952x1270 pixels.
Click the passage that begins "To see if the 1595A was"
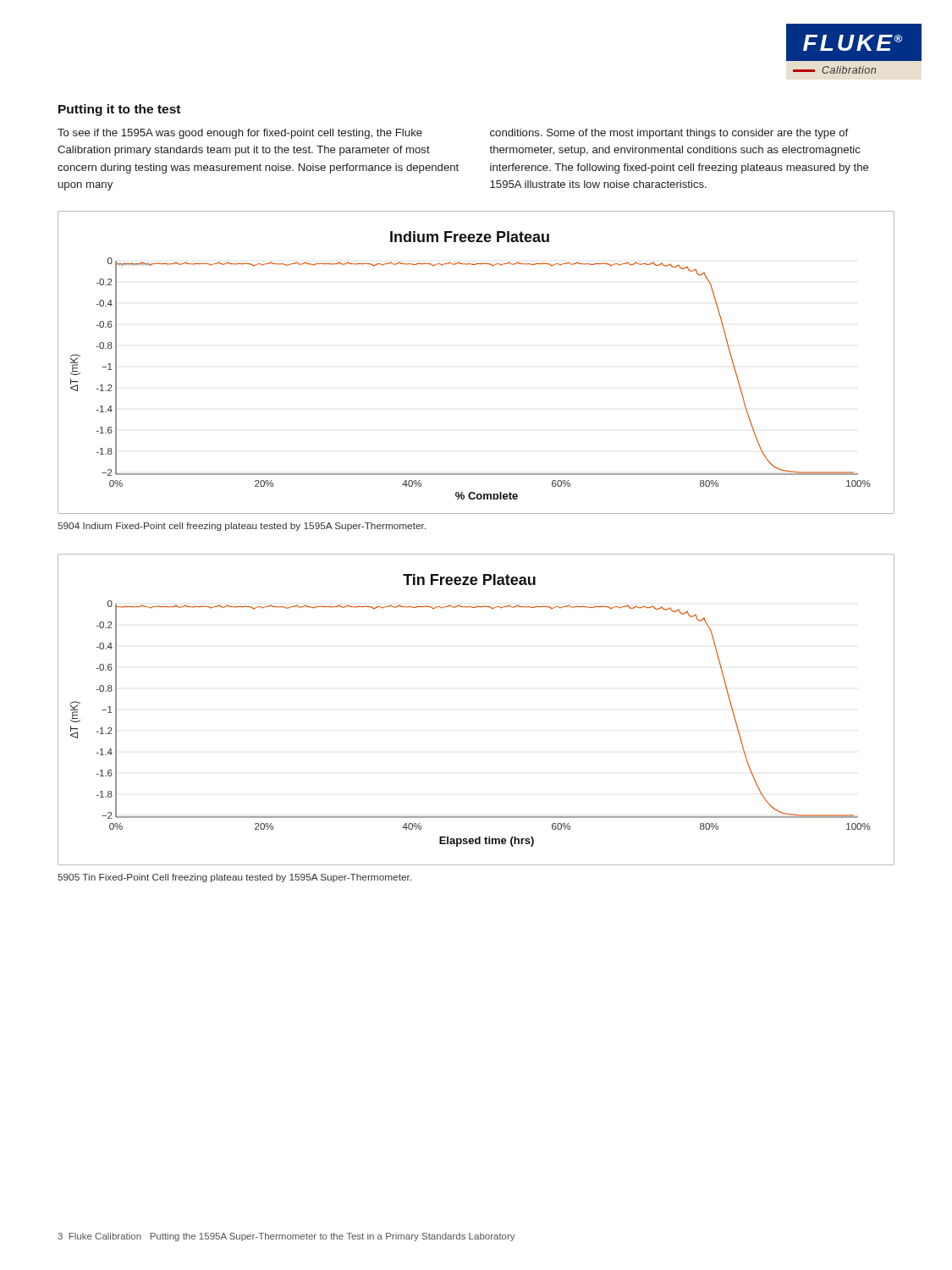click(x=258, y=158)
